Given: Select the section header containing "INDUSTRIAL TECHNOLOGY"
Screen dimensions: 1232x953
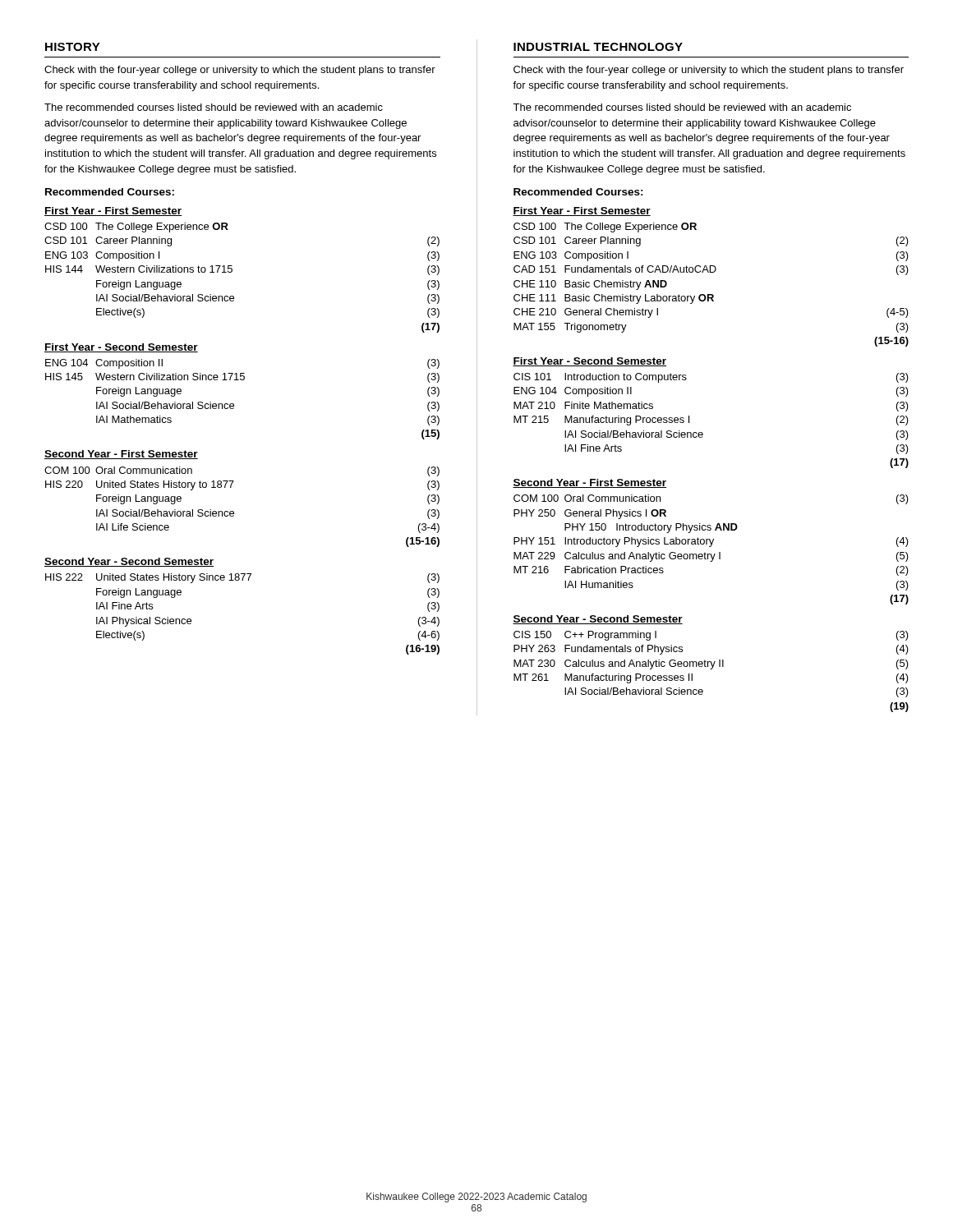Looking at the screenshot, I should click(x=711, y=48).
